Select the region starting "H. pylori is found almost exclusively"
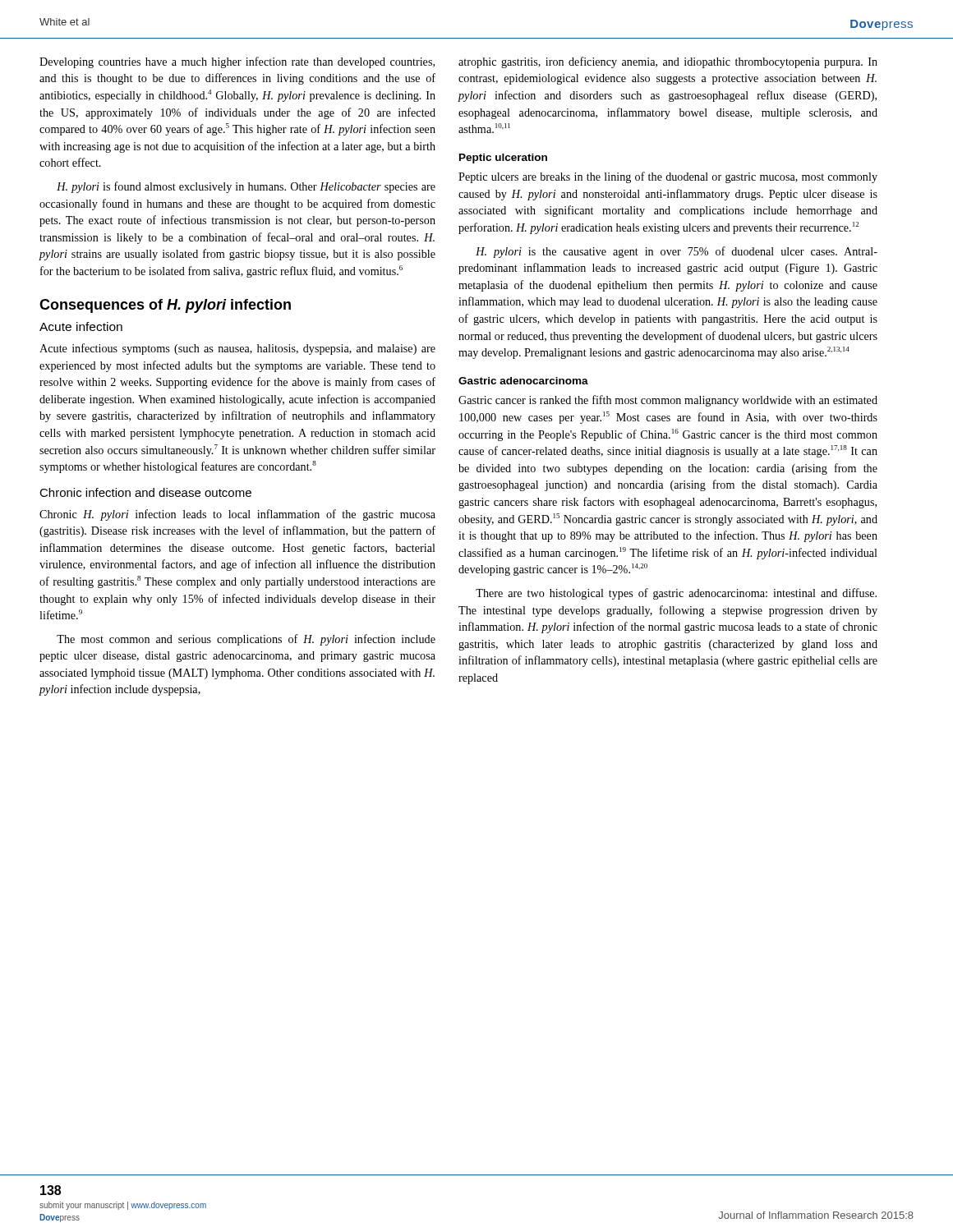The height and width of the screenshot is (1232, 953). [237, 229]
